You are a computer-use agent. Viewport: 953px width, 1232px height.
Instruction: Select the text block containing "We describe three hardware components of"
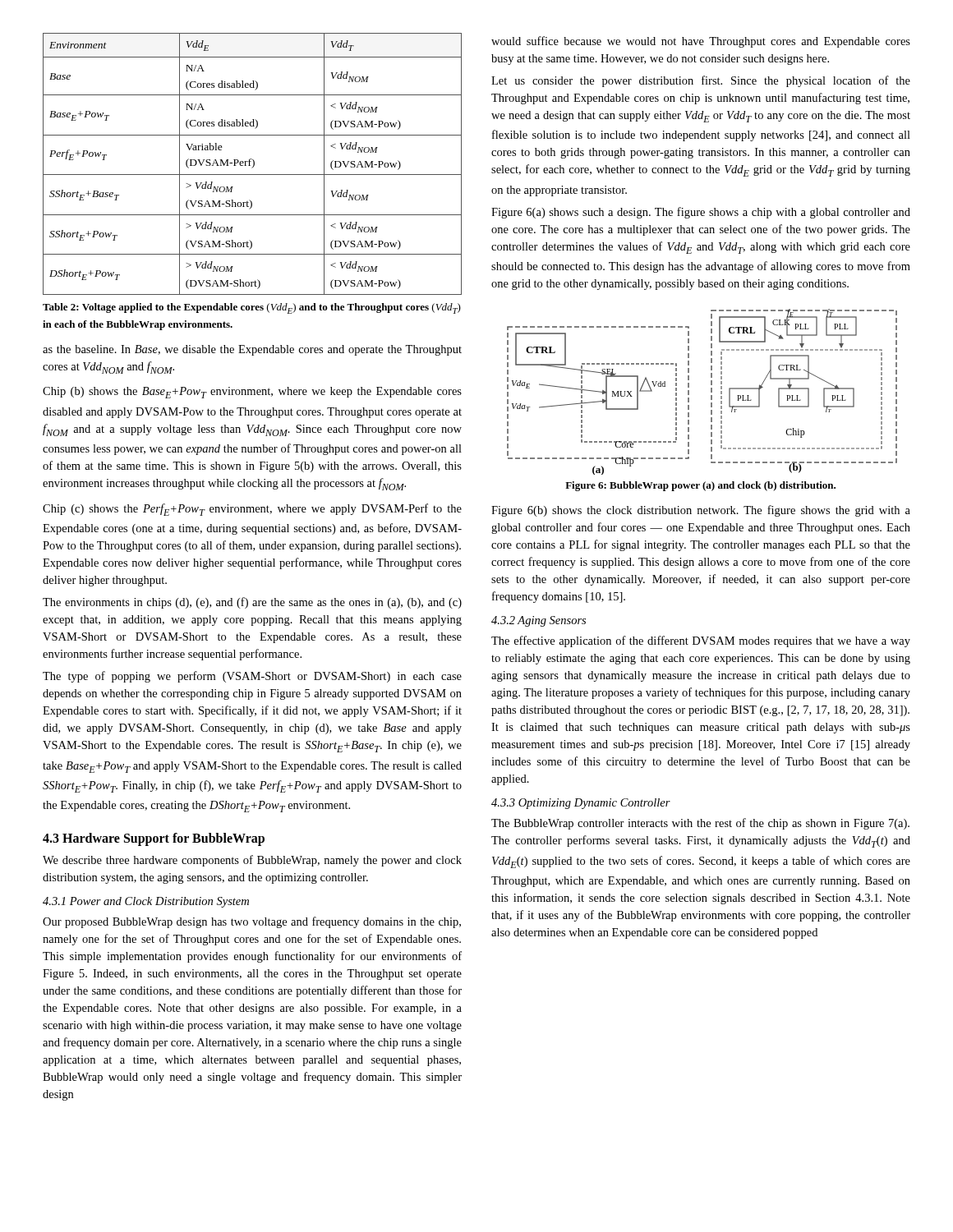(252, 869)
